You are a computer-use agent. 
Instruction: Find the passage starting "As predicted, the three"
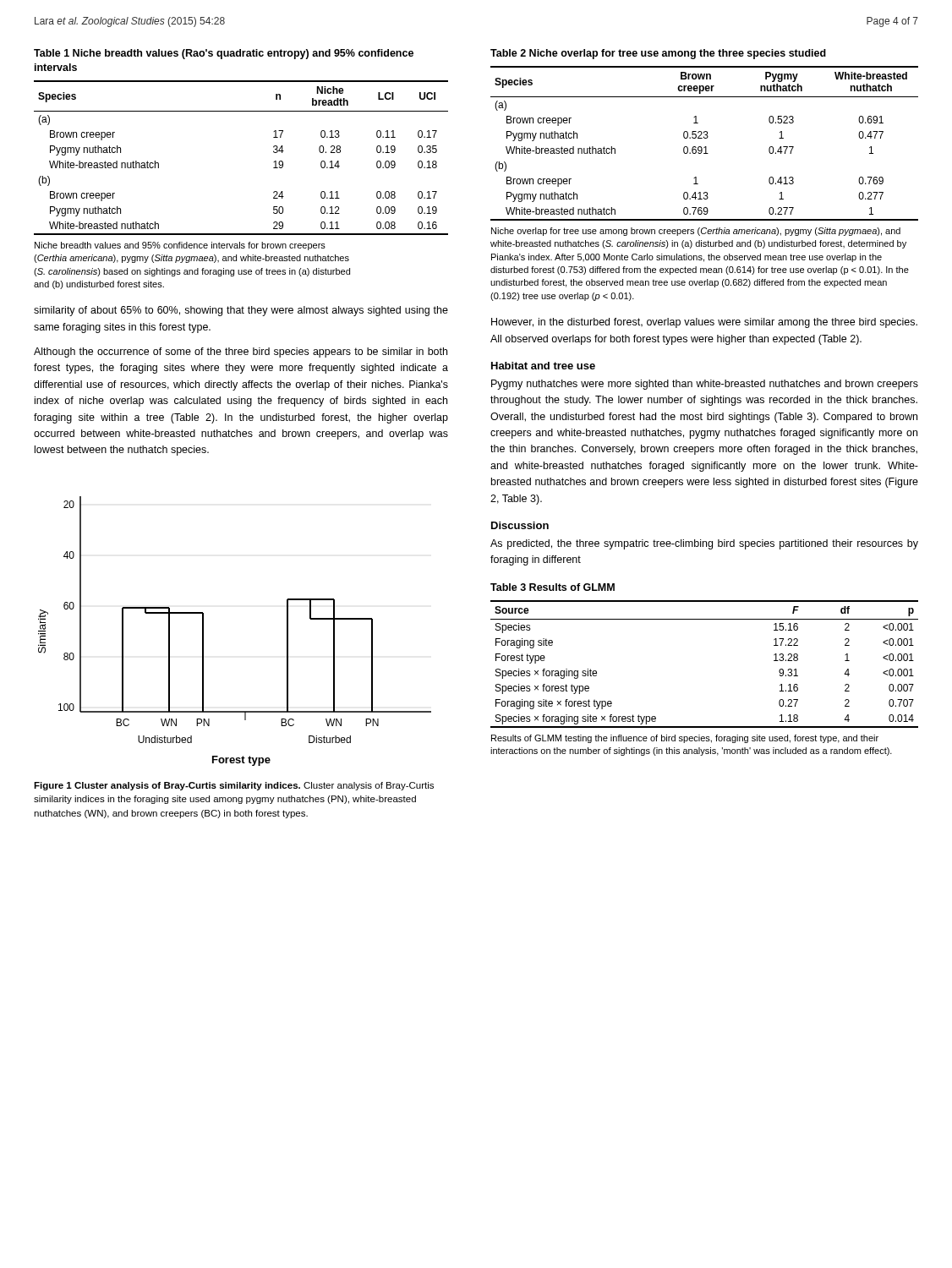704,552
